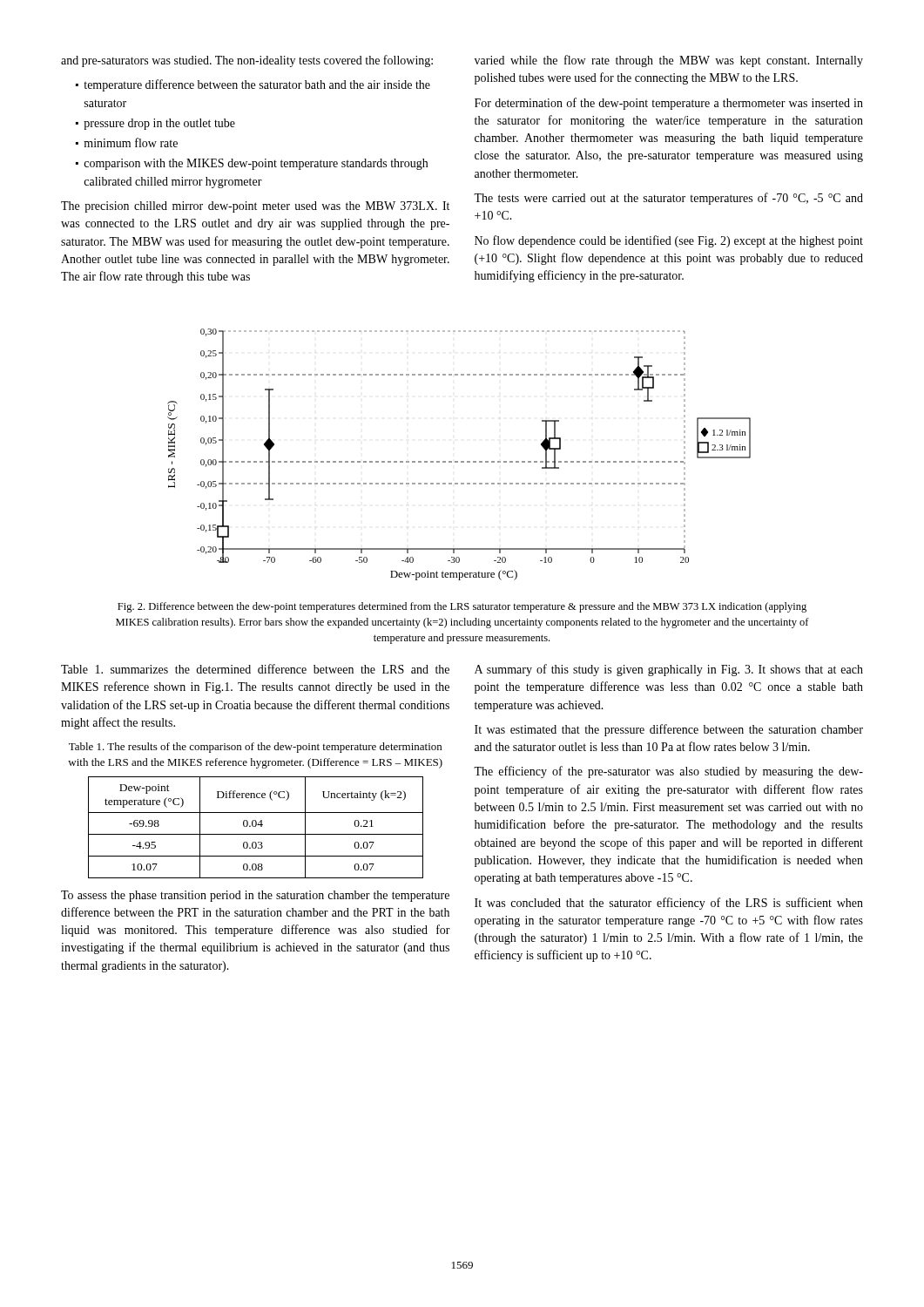924x1307 pixels.
Task: Locate the text block with the text "and pre-saturators was studied. The"
Action: click(255, 61)
